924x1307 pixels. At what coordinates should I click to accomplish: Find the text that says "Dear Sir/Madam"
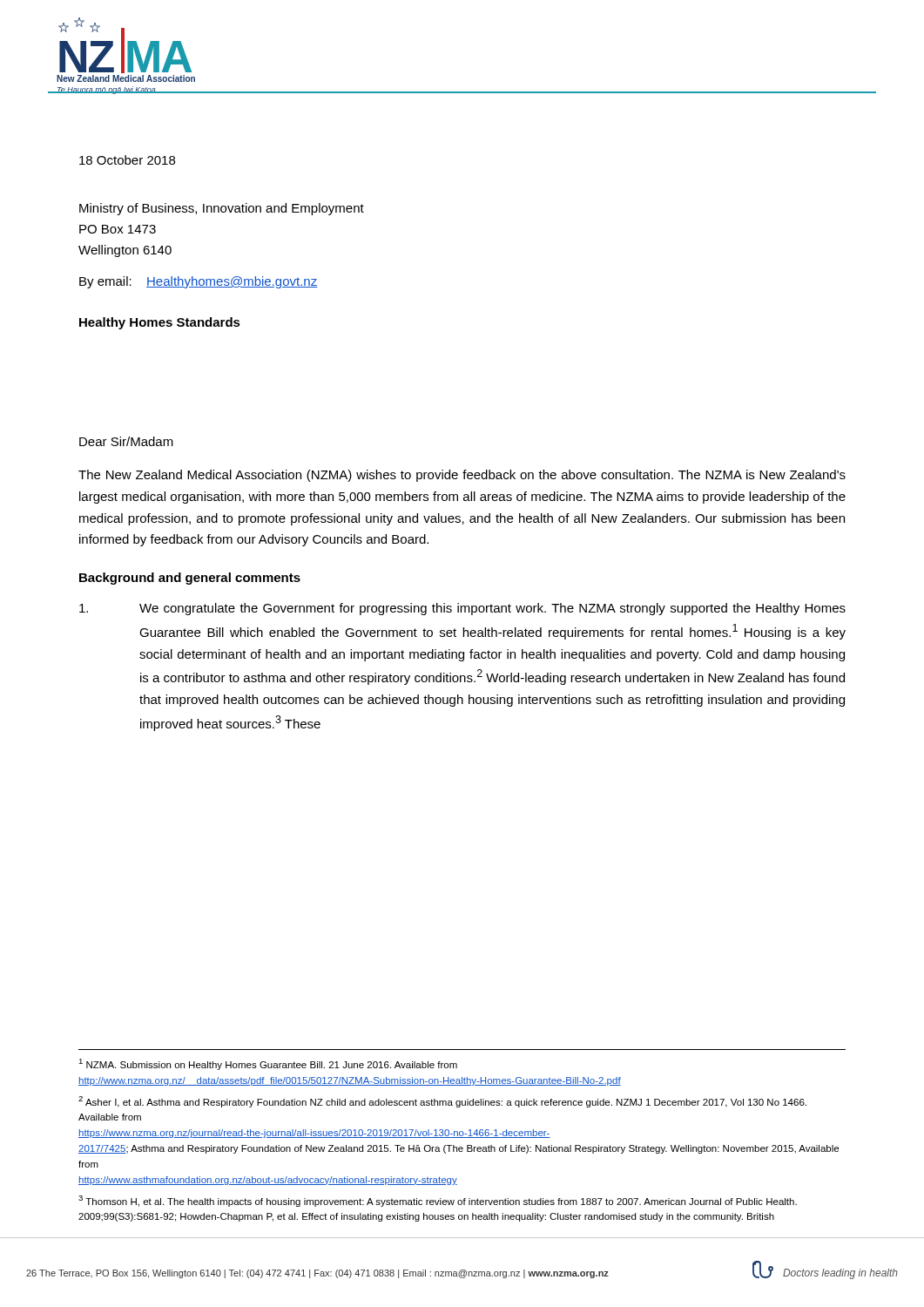[x=126, y=441]
